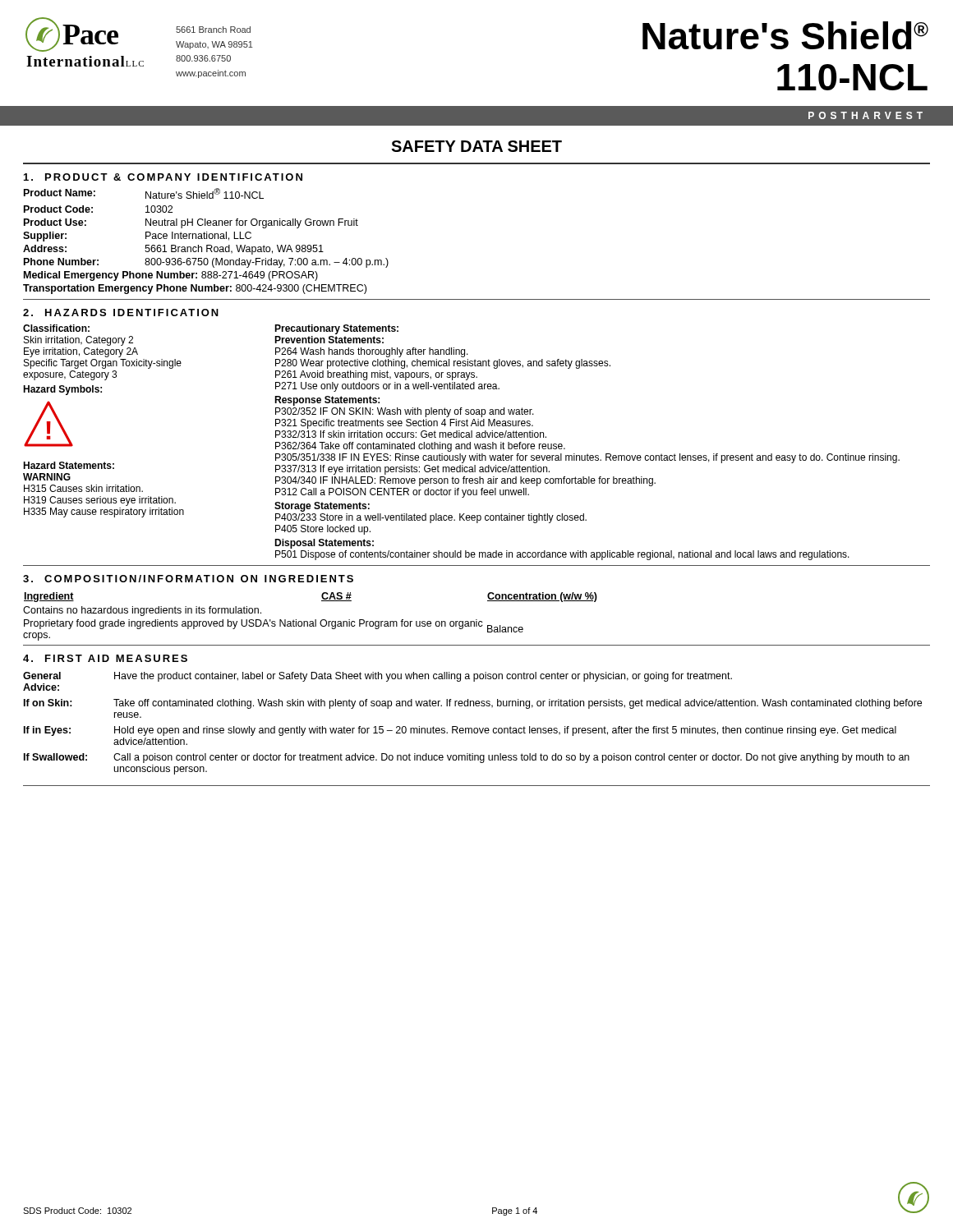The width and height of the screenshot is (953, 1232).
Task: Select the title containing "SAFETY DATA SHEET"
Action: pos(476,146)
